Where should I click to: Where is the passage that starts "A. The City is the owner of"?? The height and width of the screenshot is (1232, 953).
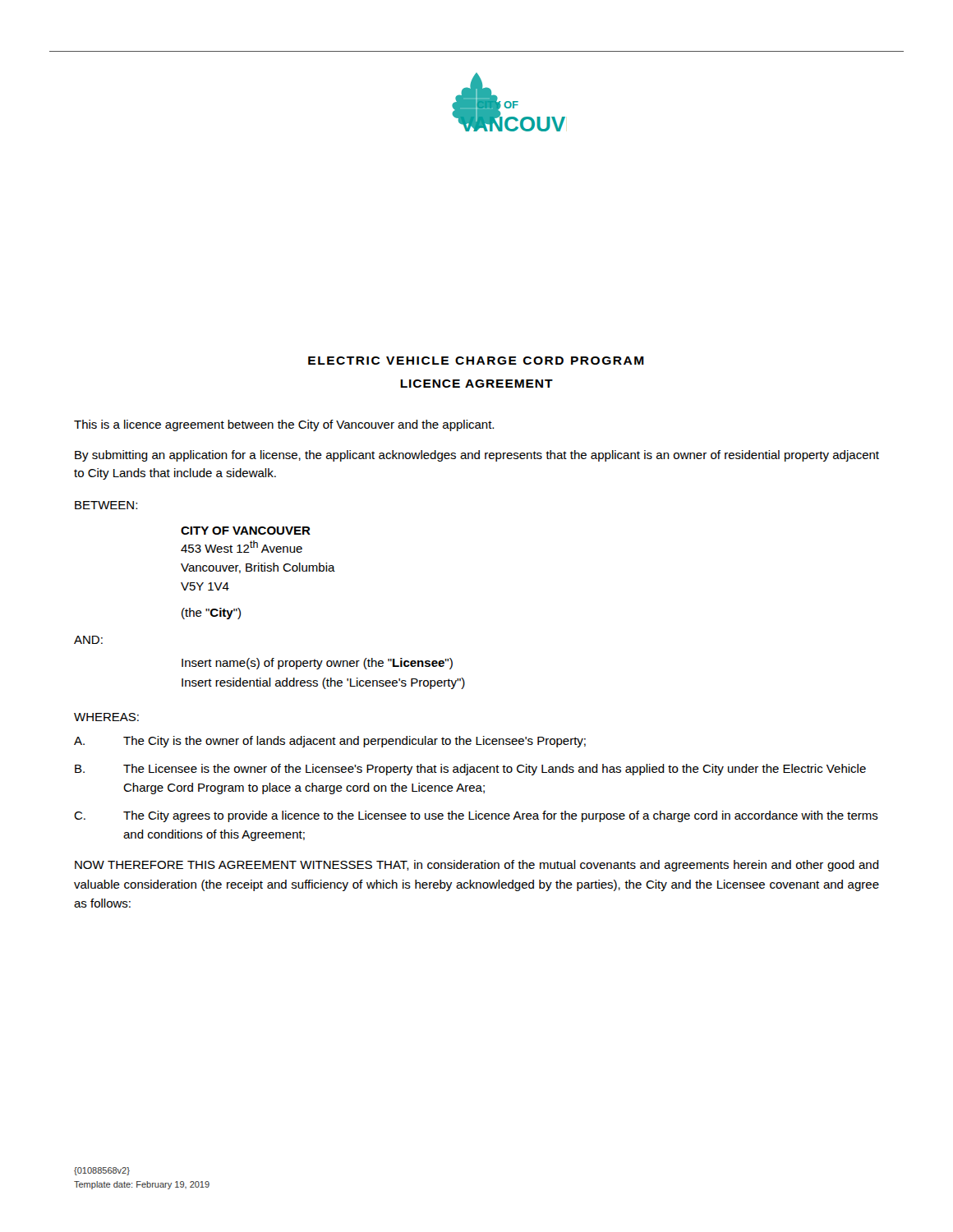click(x=476, y=741)
